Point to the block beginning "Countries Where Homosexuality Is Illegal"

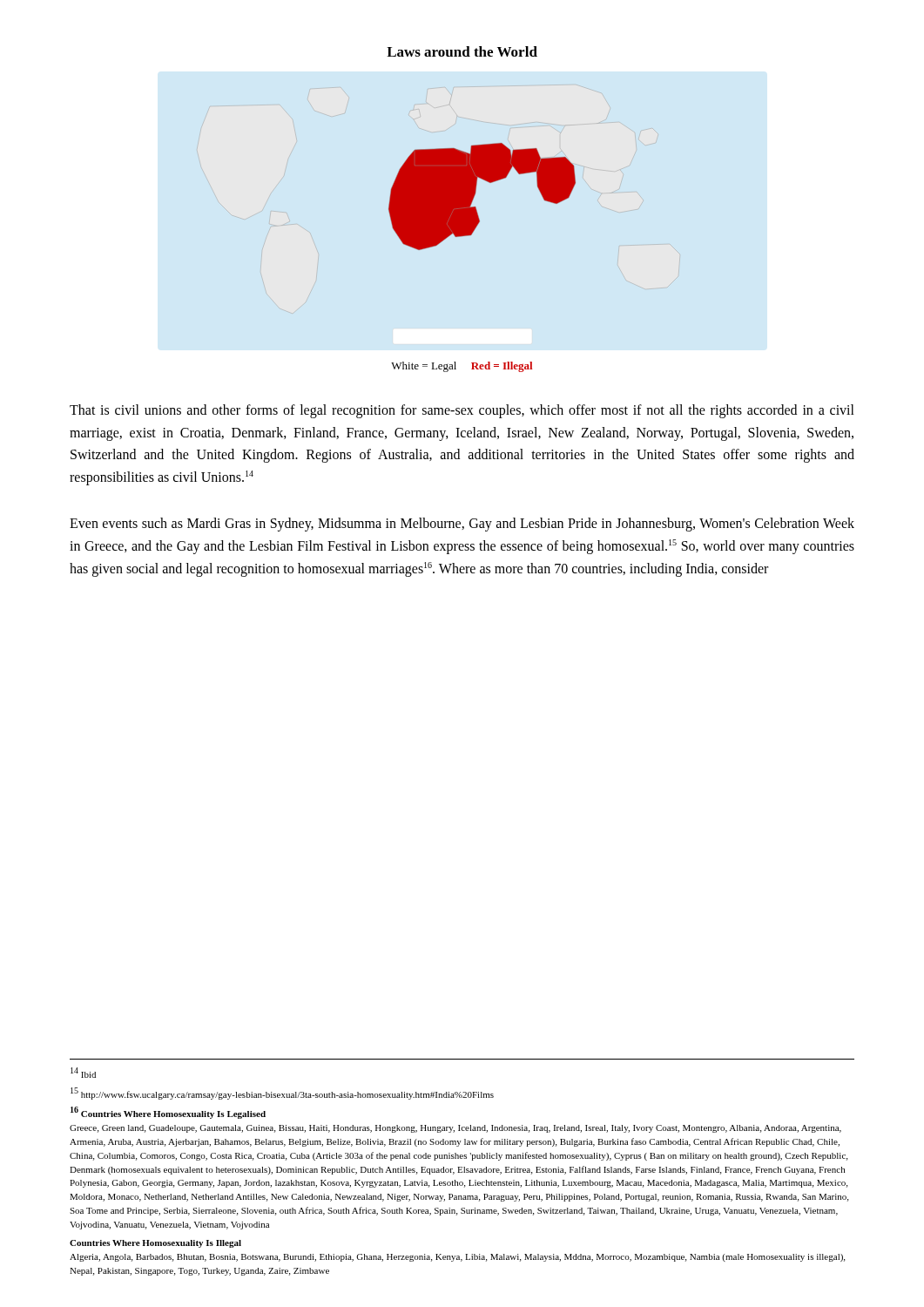click(458, 1257)
